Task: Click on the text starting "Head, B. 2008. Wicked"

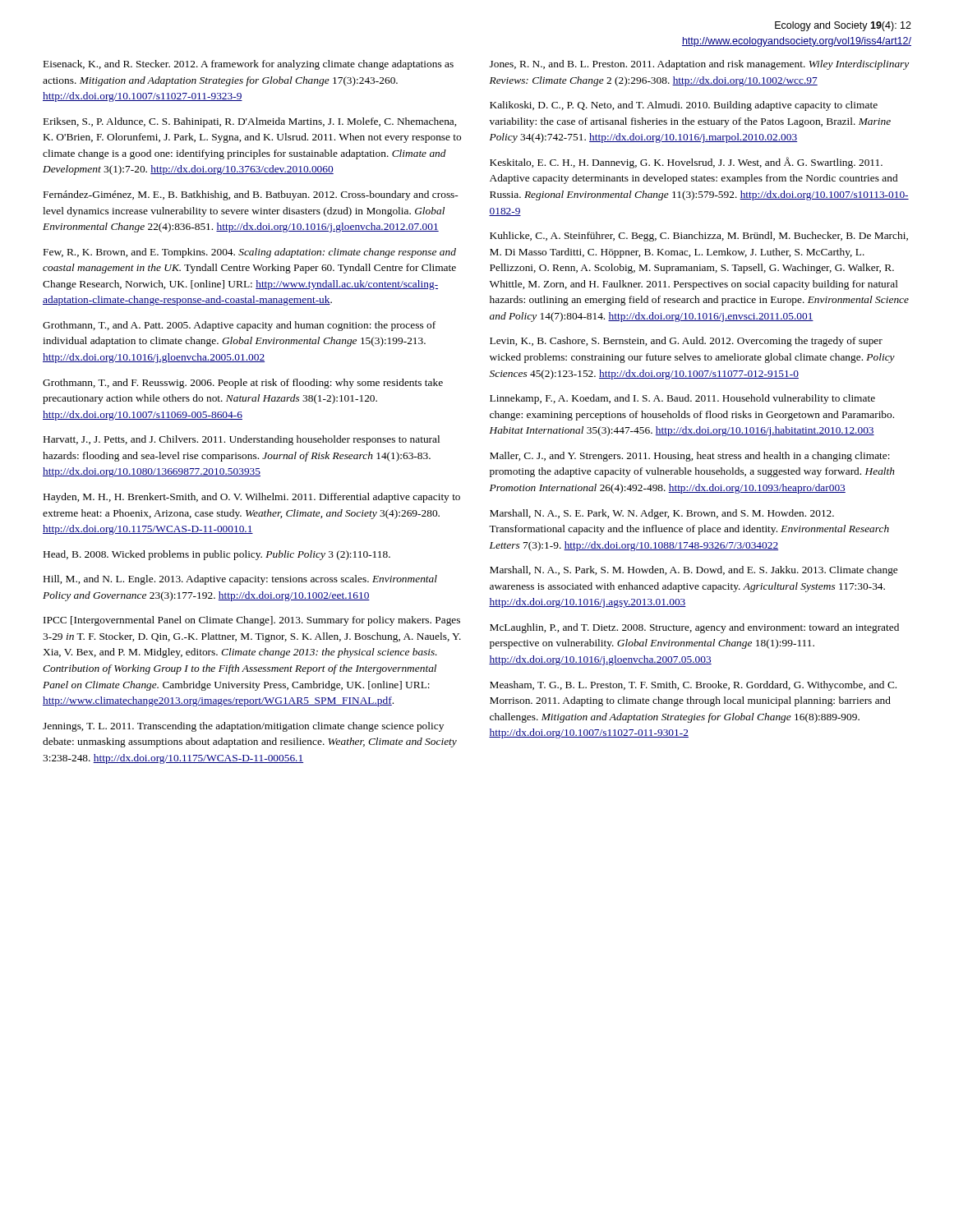Action: point(217,554)
